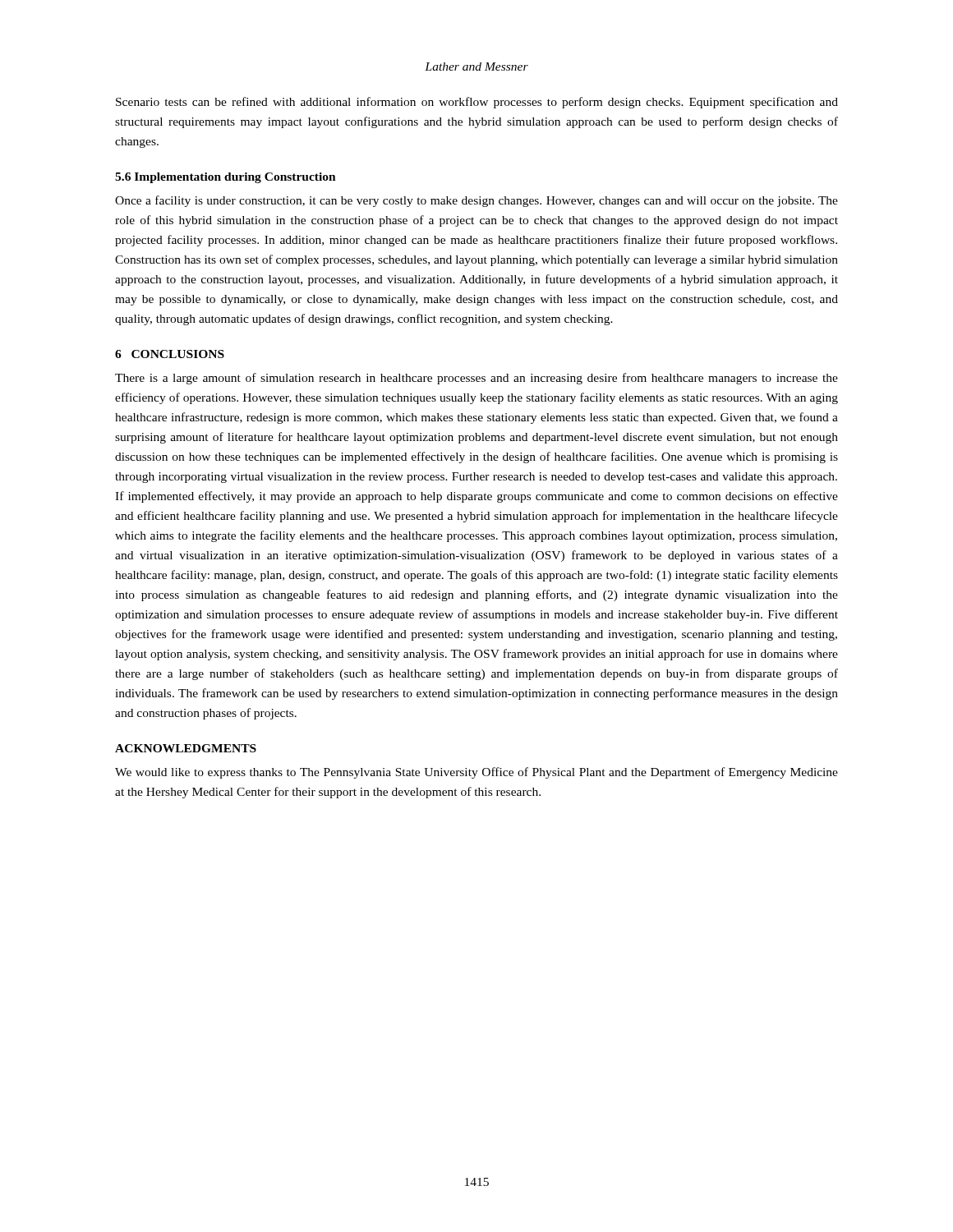The height and width of the screenshot is (1232, 953).
Task: Navigate to the text block starting "Once a facility is under construction,"
Action: [x=476, y=260]
